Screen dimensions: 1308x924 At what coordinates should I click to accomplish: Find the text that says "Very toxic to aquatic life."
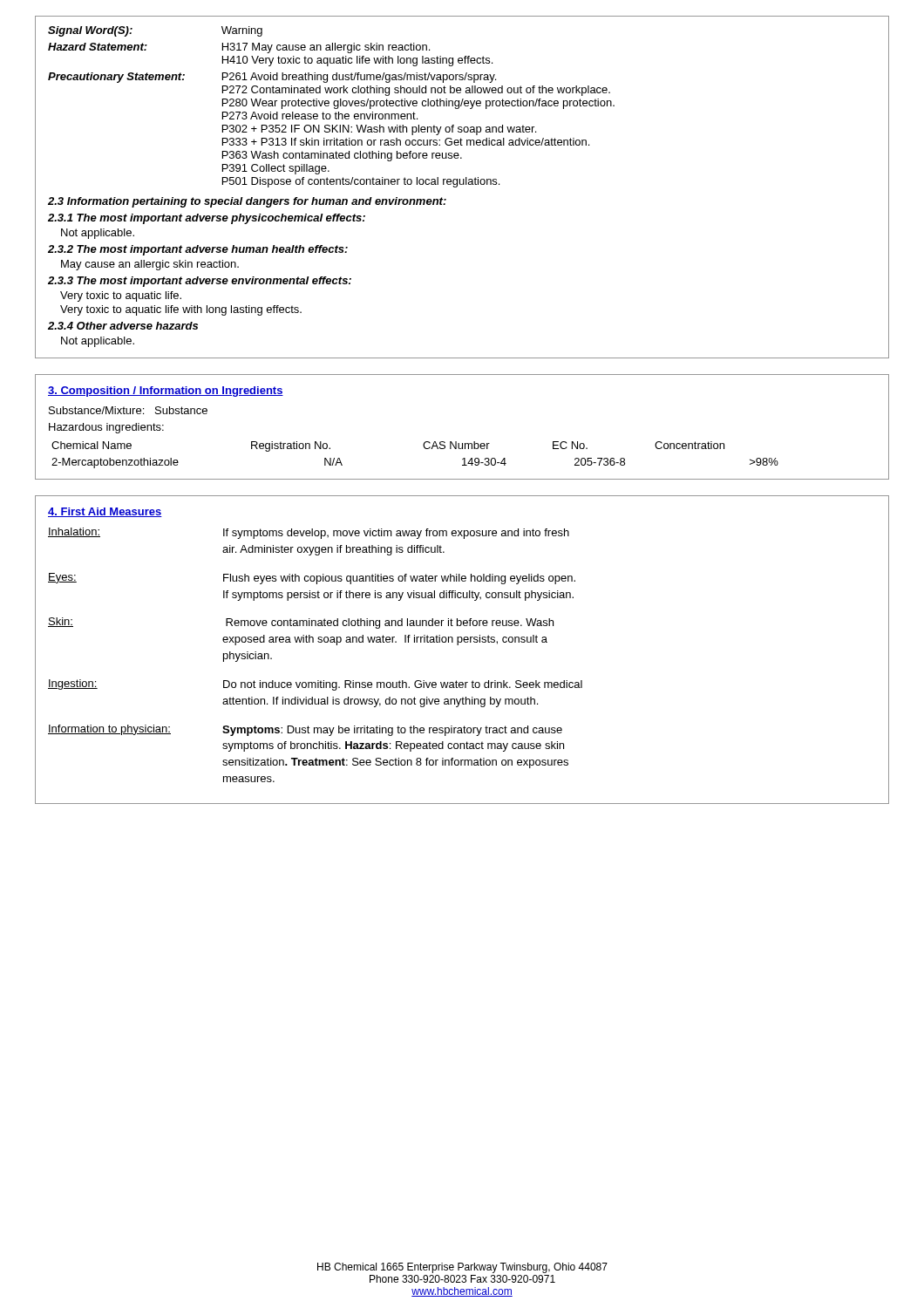coord(121,295)
